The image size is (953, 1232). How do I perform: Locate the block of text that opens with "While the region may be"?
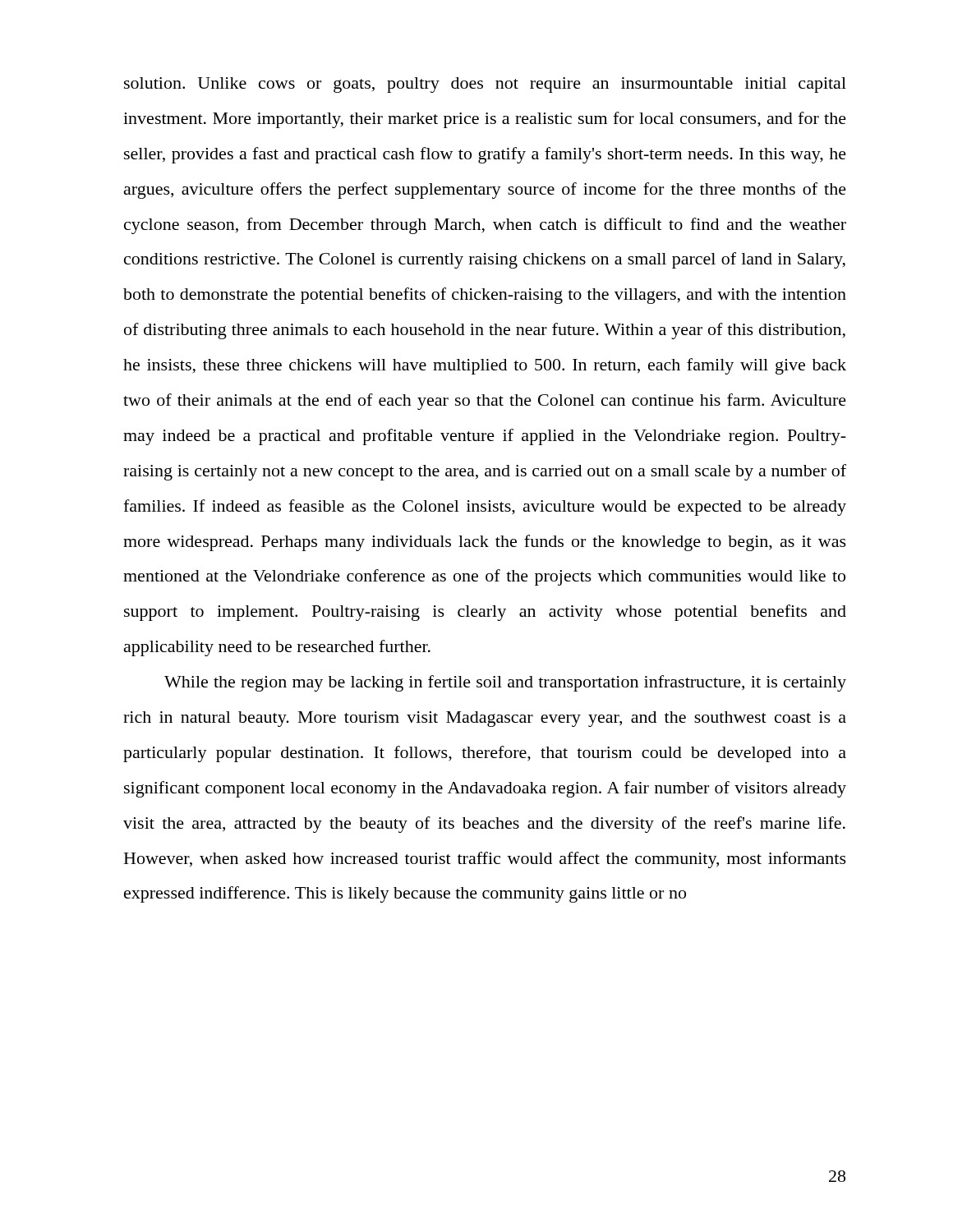click(485, 787)
